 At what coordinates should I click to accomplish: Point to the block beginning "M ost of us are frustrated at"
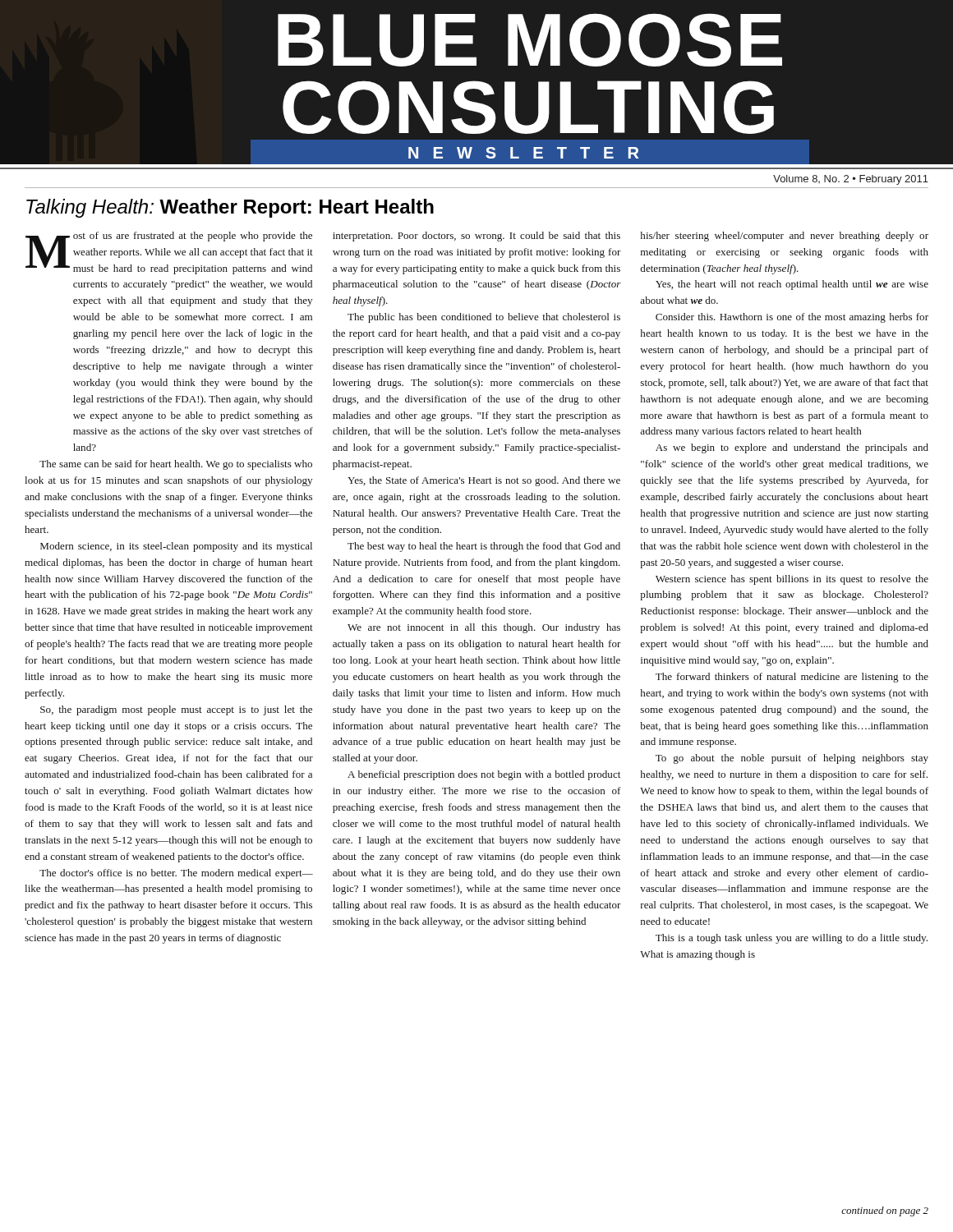pyautogui.click(x=169, y=587)
